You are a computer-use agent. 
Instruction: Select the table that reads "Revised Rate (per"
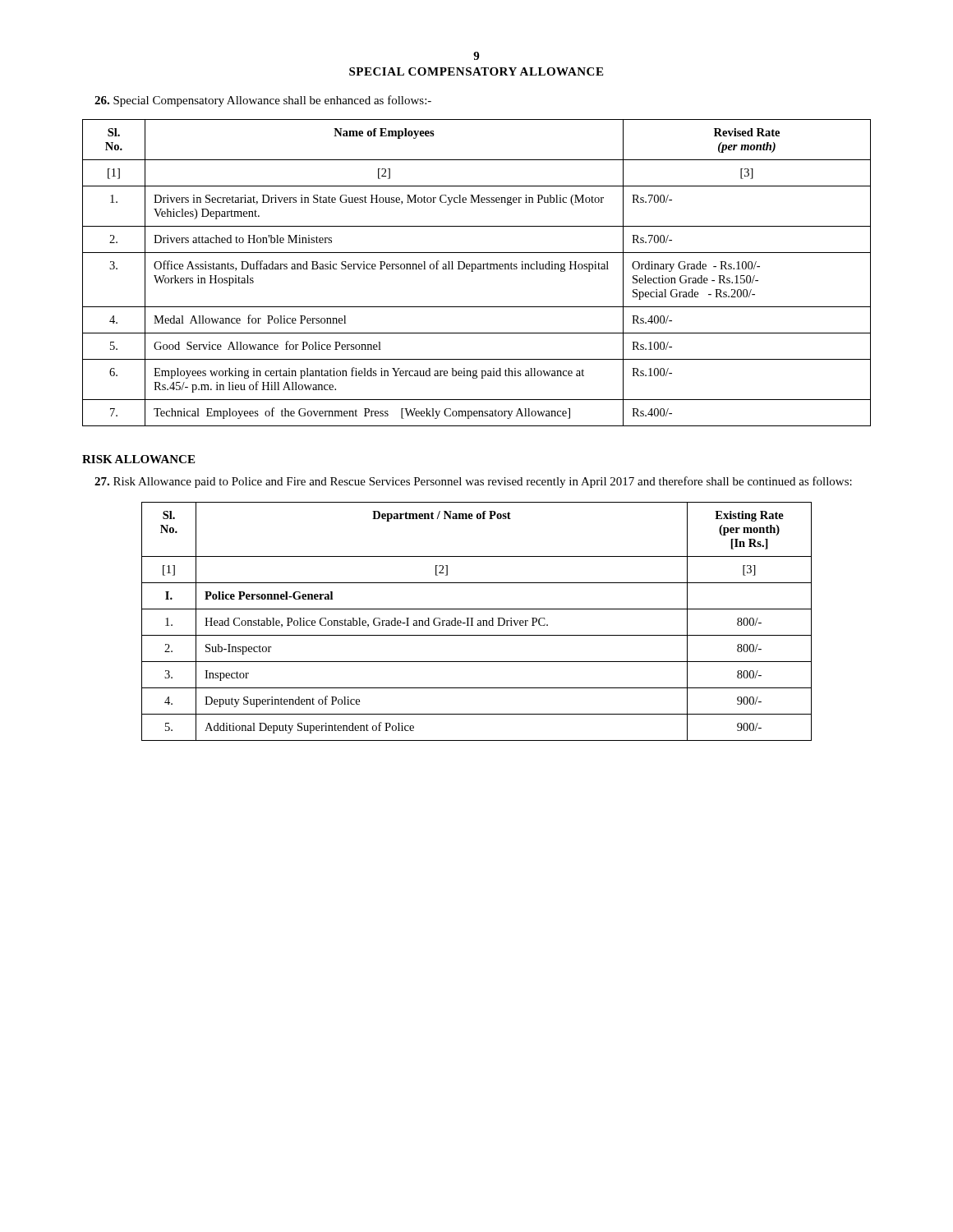click(x=476, y=273)
